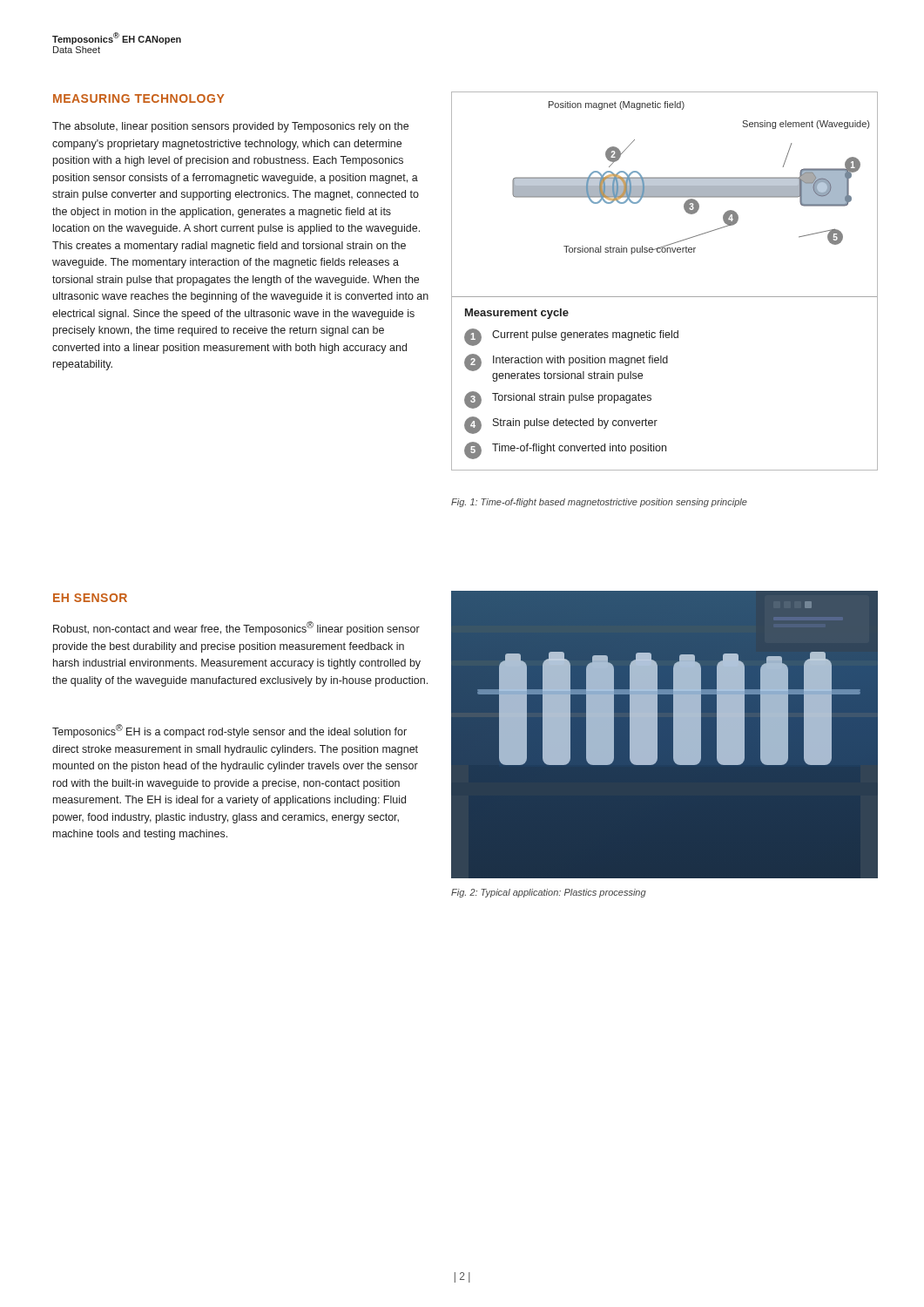The width and height of the screenshot is (924, 1307).
Task: Locate the element starting "Fig. 2: Typical application: Plastics processing"
Action: pos(548,892)
